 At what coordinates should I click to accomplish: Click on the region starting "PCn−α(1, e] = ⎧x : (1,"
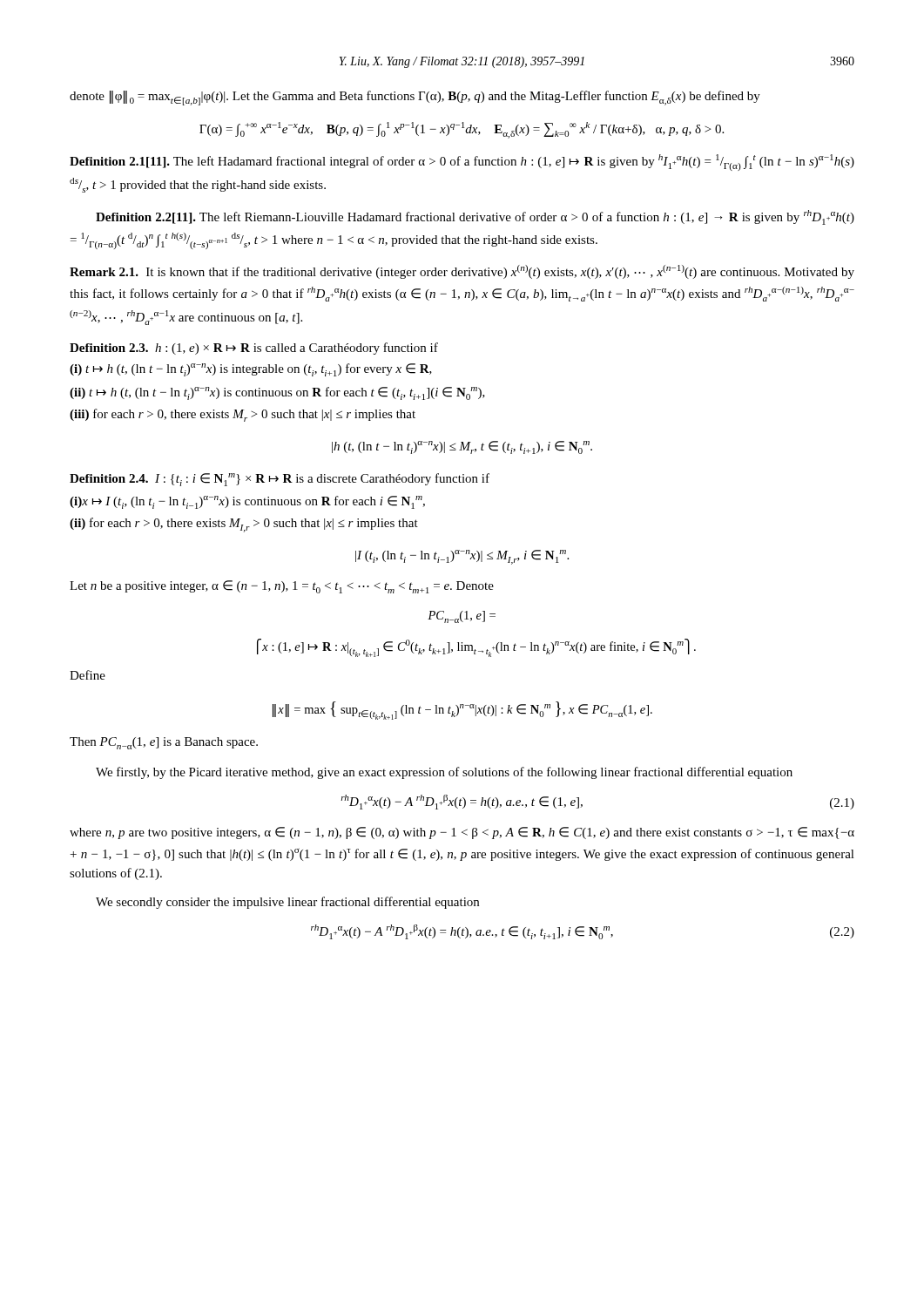(462, 634)
